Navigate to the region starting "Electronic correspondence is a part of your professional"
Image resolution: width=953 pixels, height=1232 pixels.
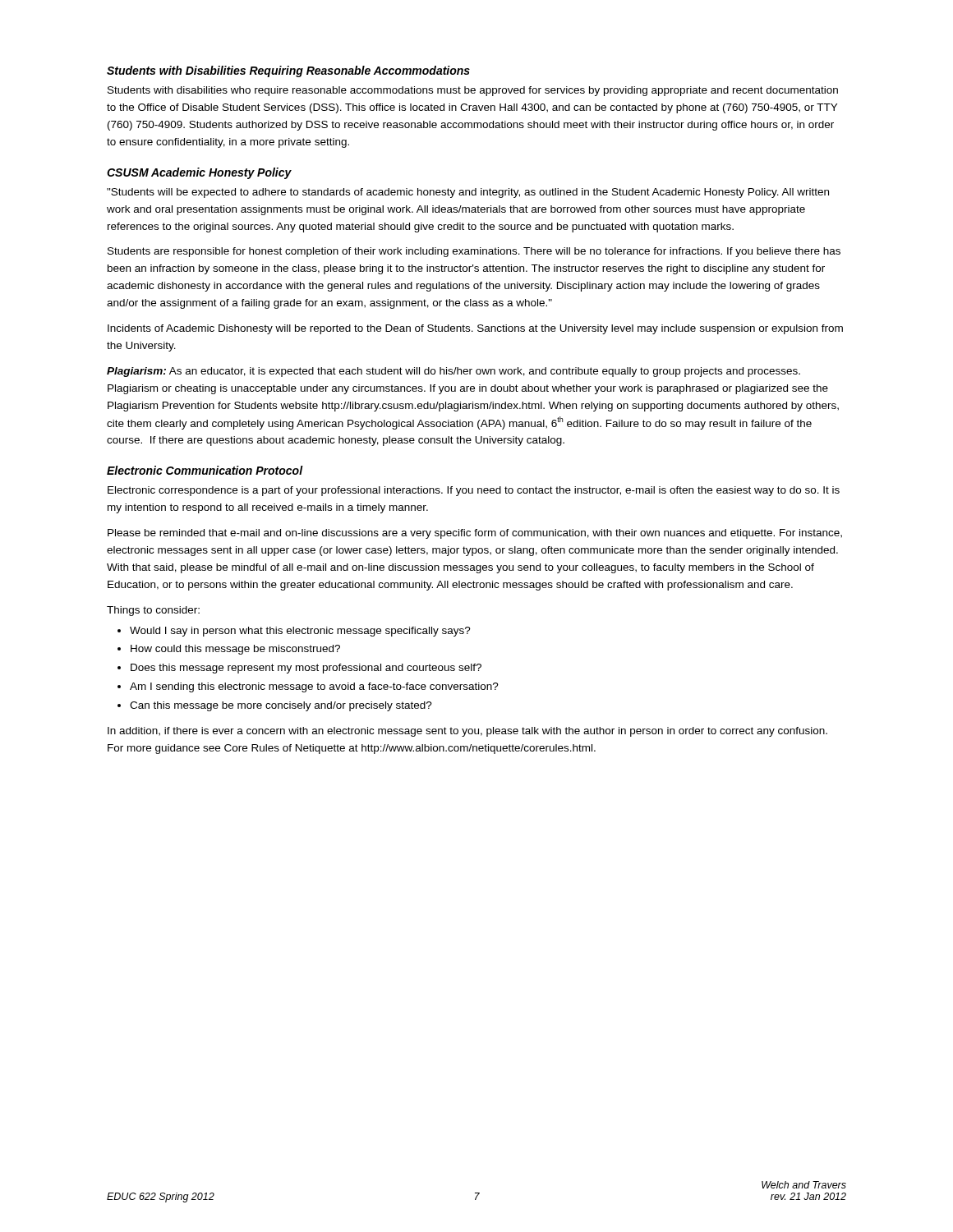click(x=473, y=499)
